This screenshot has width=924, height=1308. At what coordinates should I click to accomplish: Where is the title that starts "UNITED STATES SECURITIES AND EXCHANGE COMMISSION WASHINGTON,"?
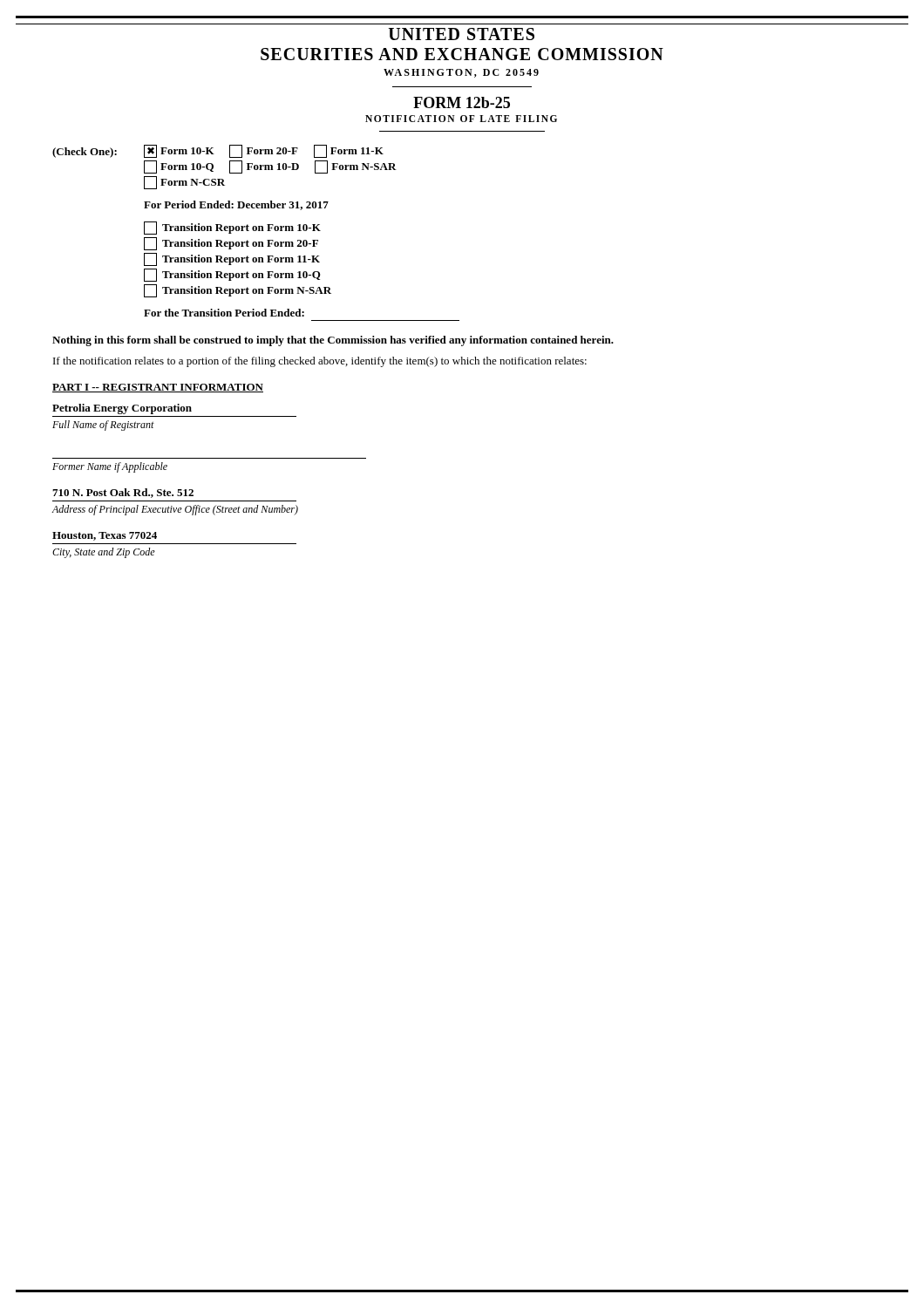coord(462,52)
